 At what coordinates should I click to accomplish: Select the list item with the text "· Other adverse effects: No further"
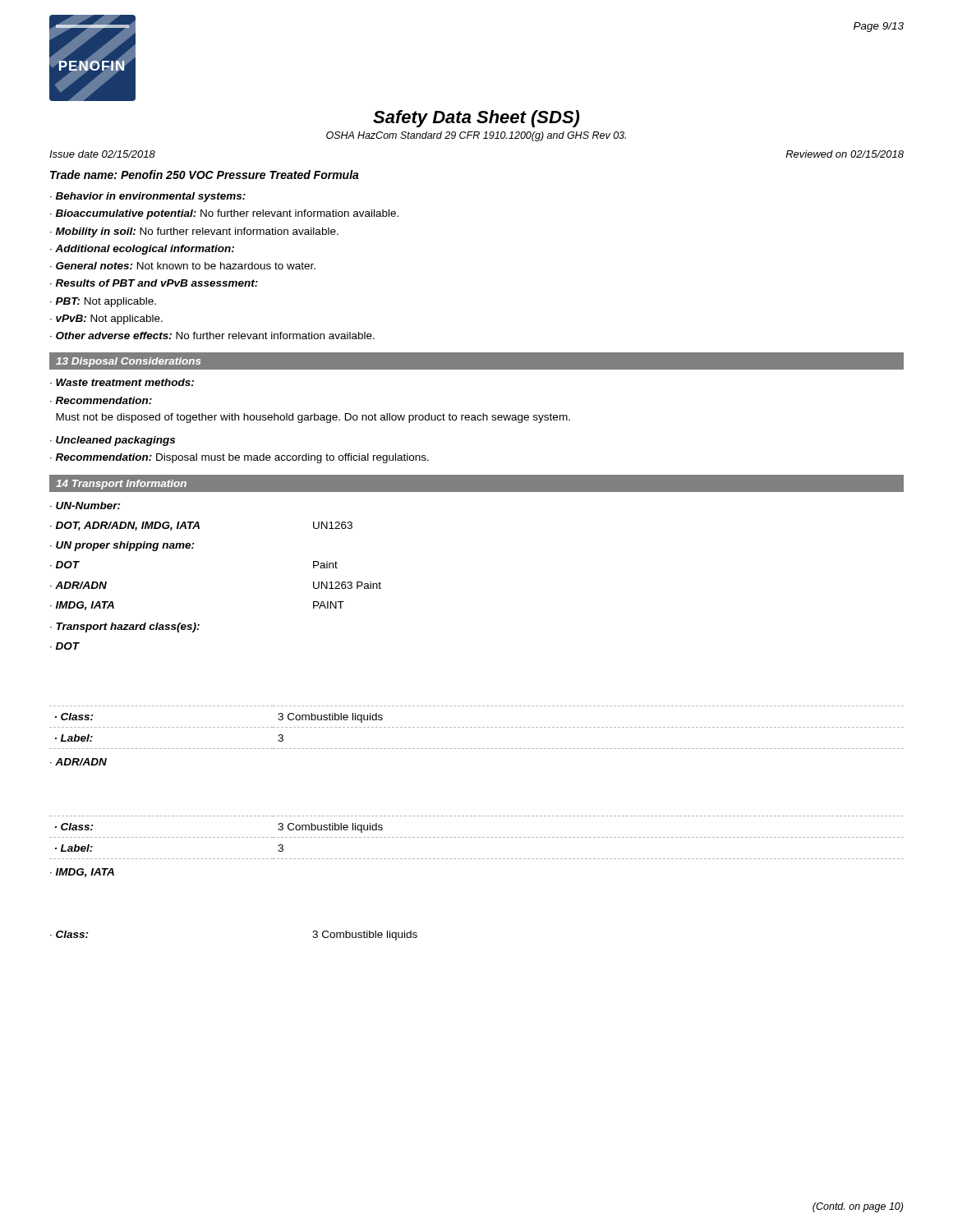[212, 335]
